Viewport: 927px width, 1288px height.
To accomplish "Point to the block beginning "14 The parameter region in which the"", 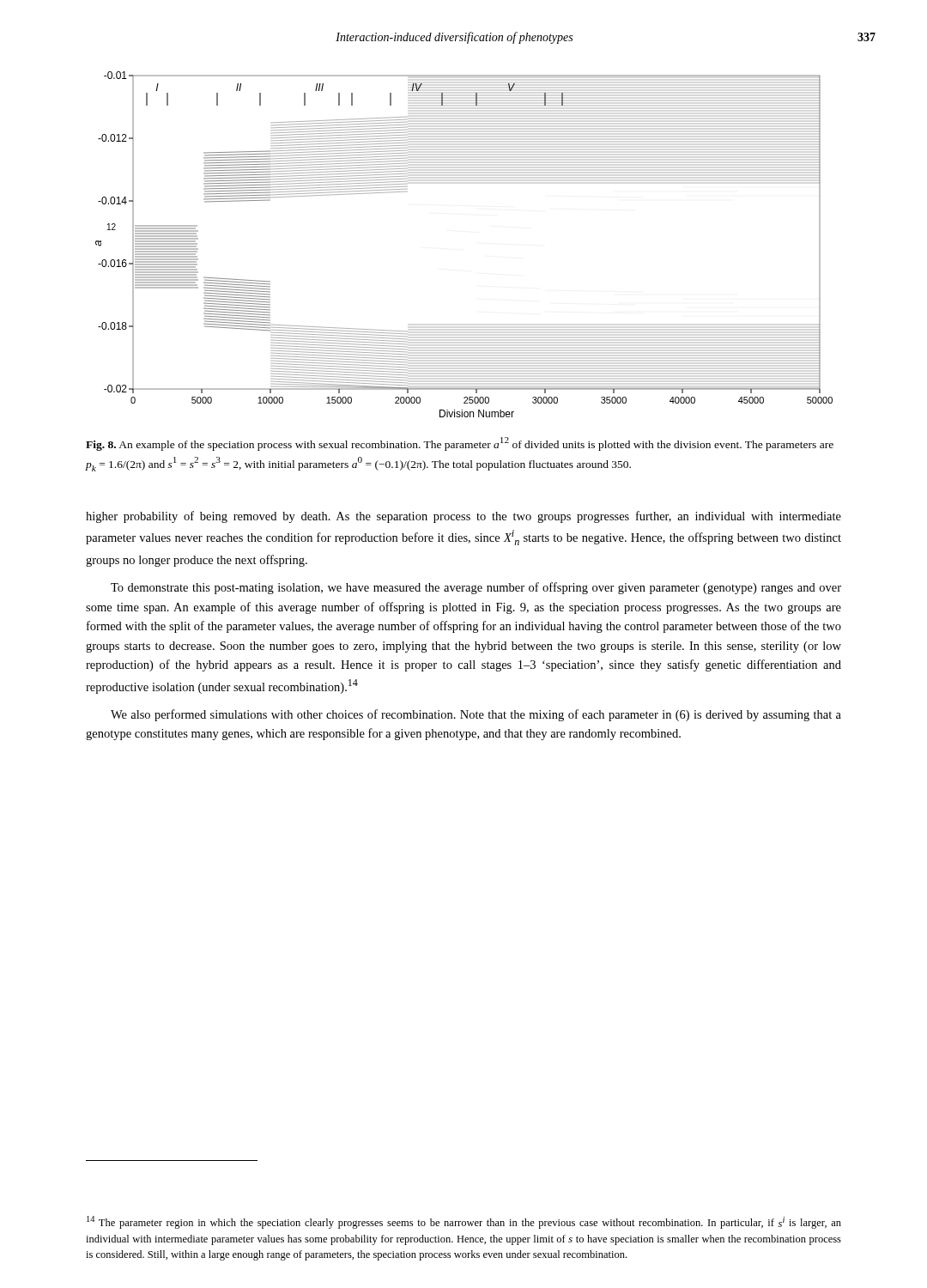I will coord(464,1238).
